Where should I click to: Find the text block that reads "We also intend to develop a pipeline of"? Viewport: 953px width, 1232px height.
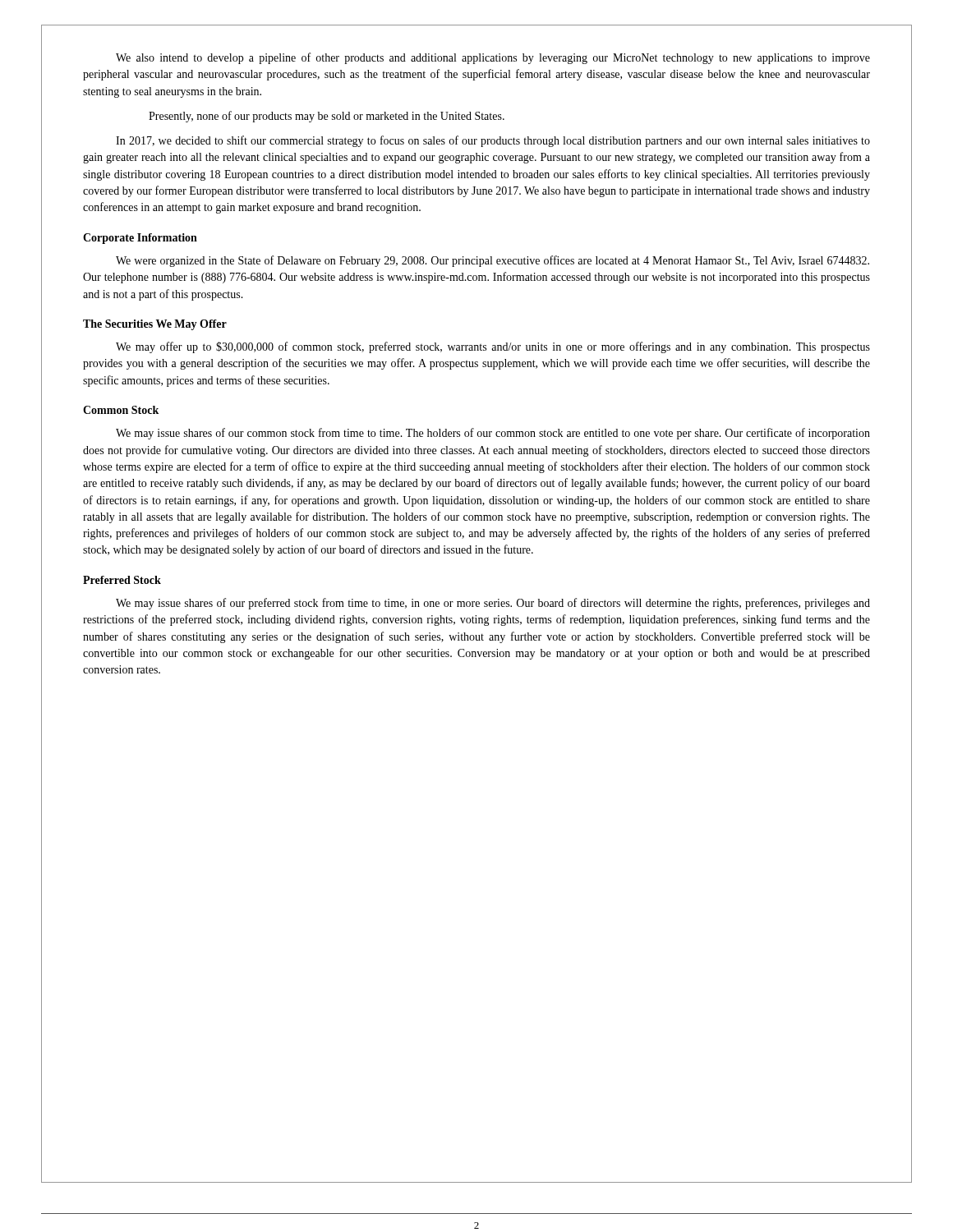click(x=476, y=75)
